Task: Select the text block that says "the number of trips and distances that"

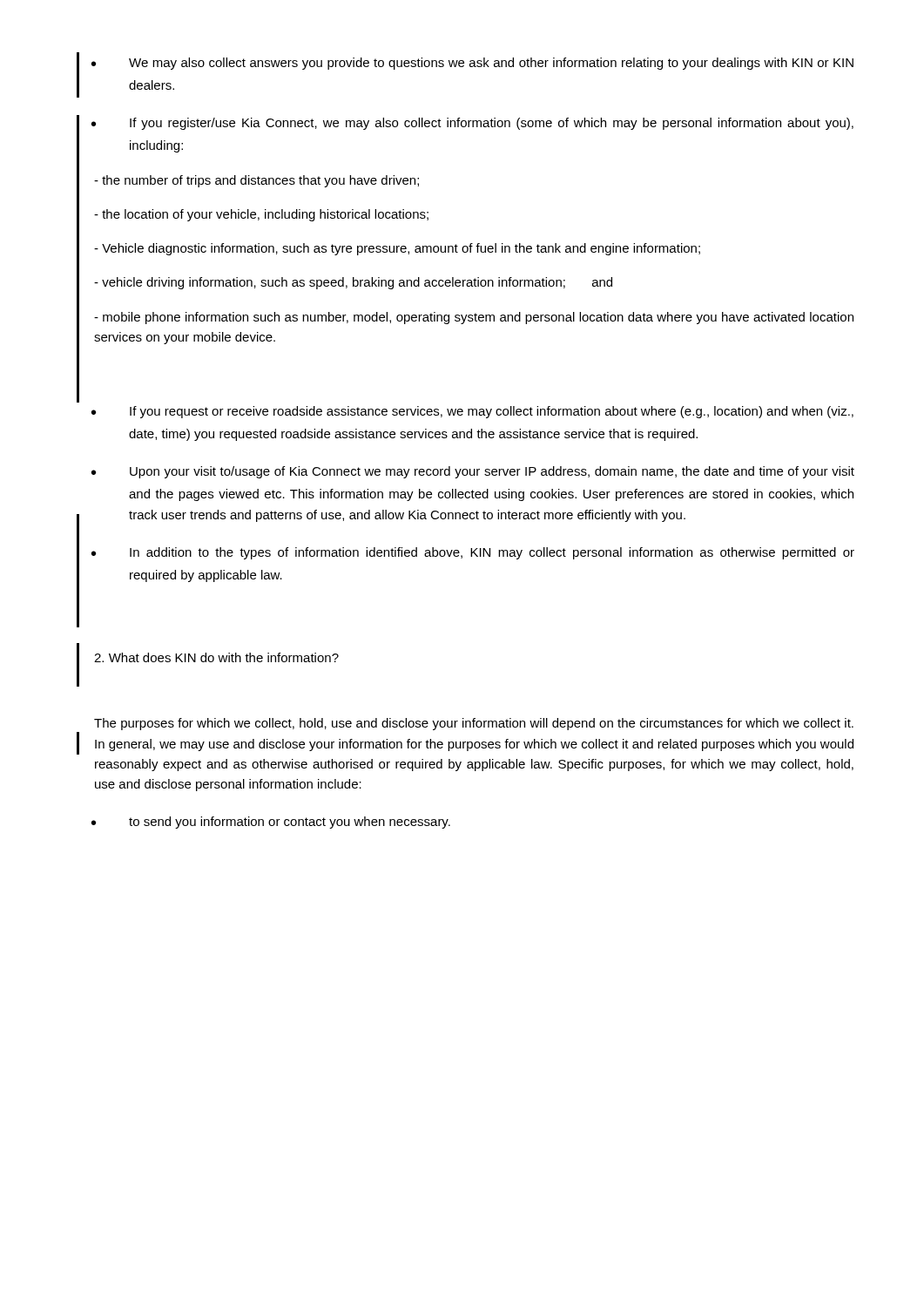Action: (257, 180)
